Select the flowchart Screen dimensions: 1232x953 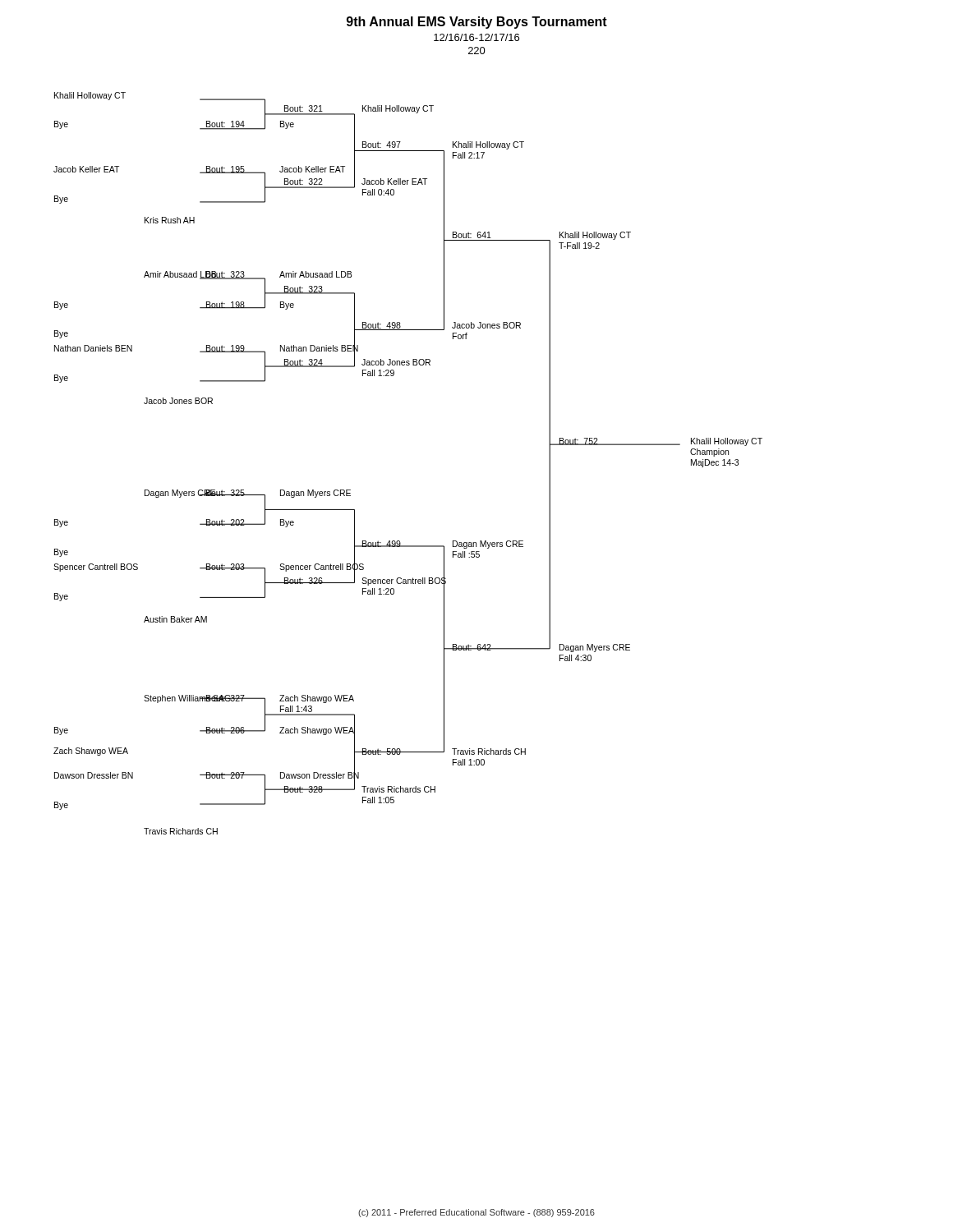tap(485, 635)
